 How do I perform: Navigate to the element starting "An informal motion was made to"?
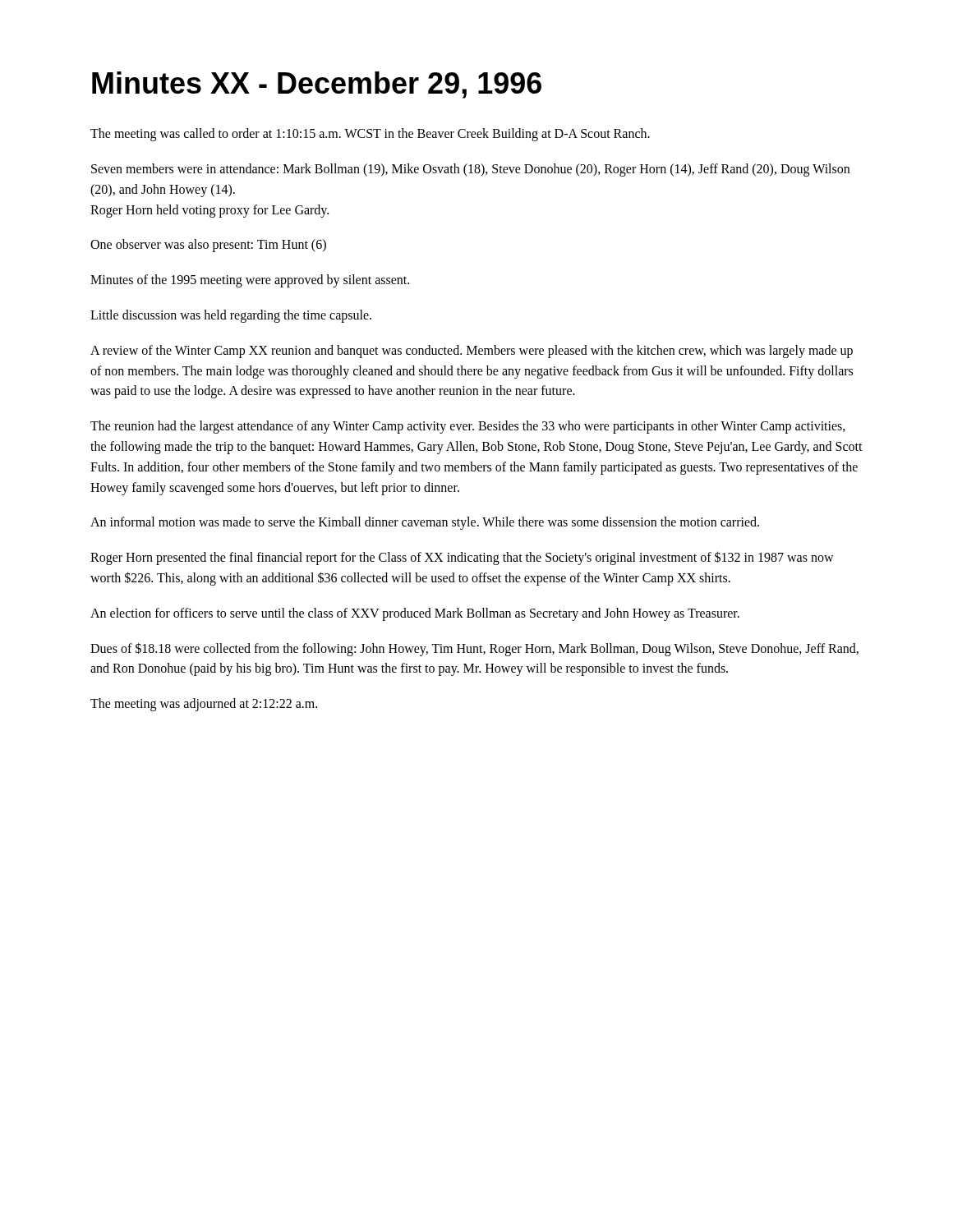[425, 522]
